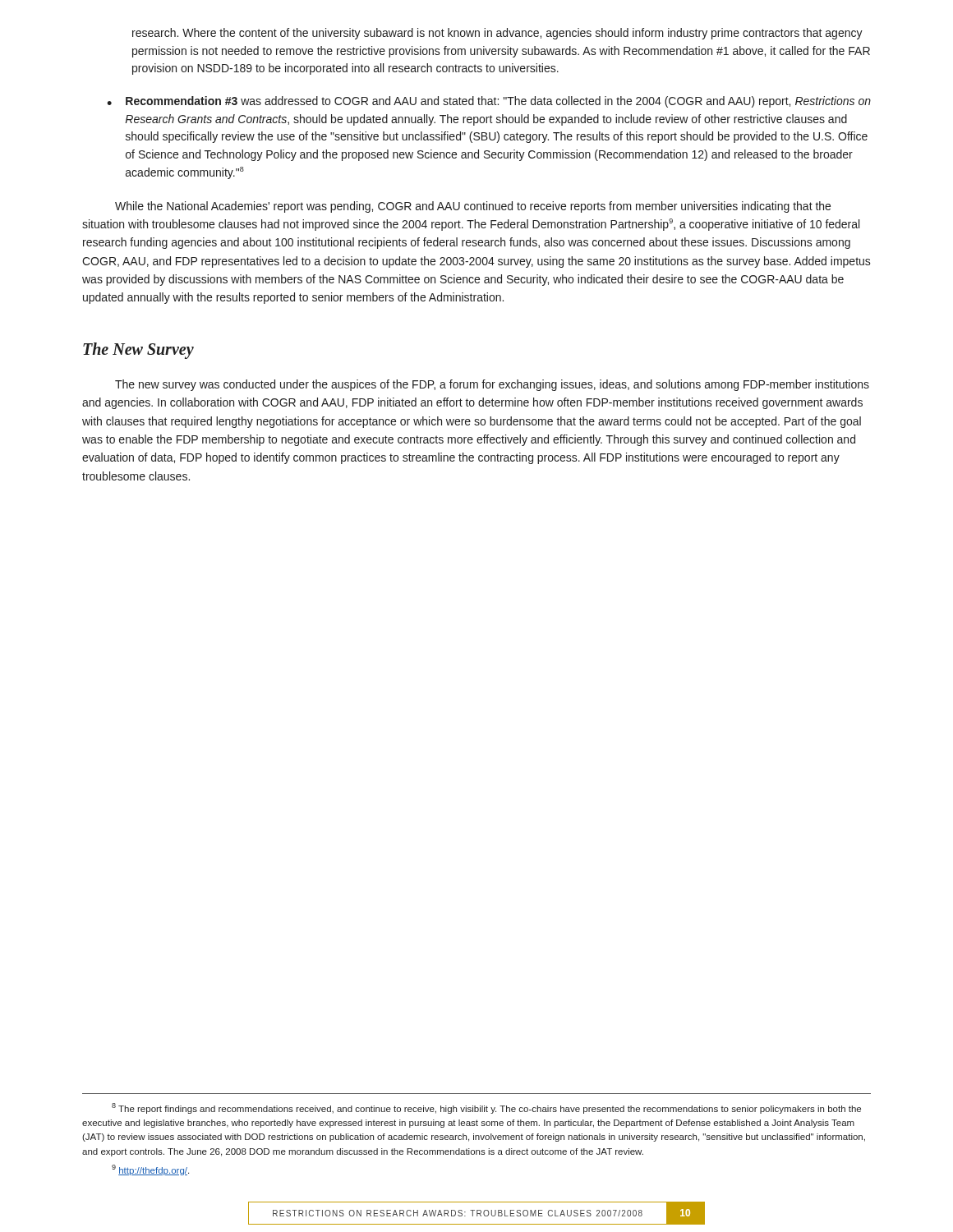Select the passage starting "• Recommendation #3 was addressed to COGR"

click(489, 137)
